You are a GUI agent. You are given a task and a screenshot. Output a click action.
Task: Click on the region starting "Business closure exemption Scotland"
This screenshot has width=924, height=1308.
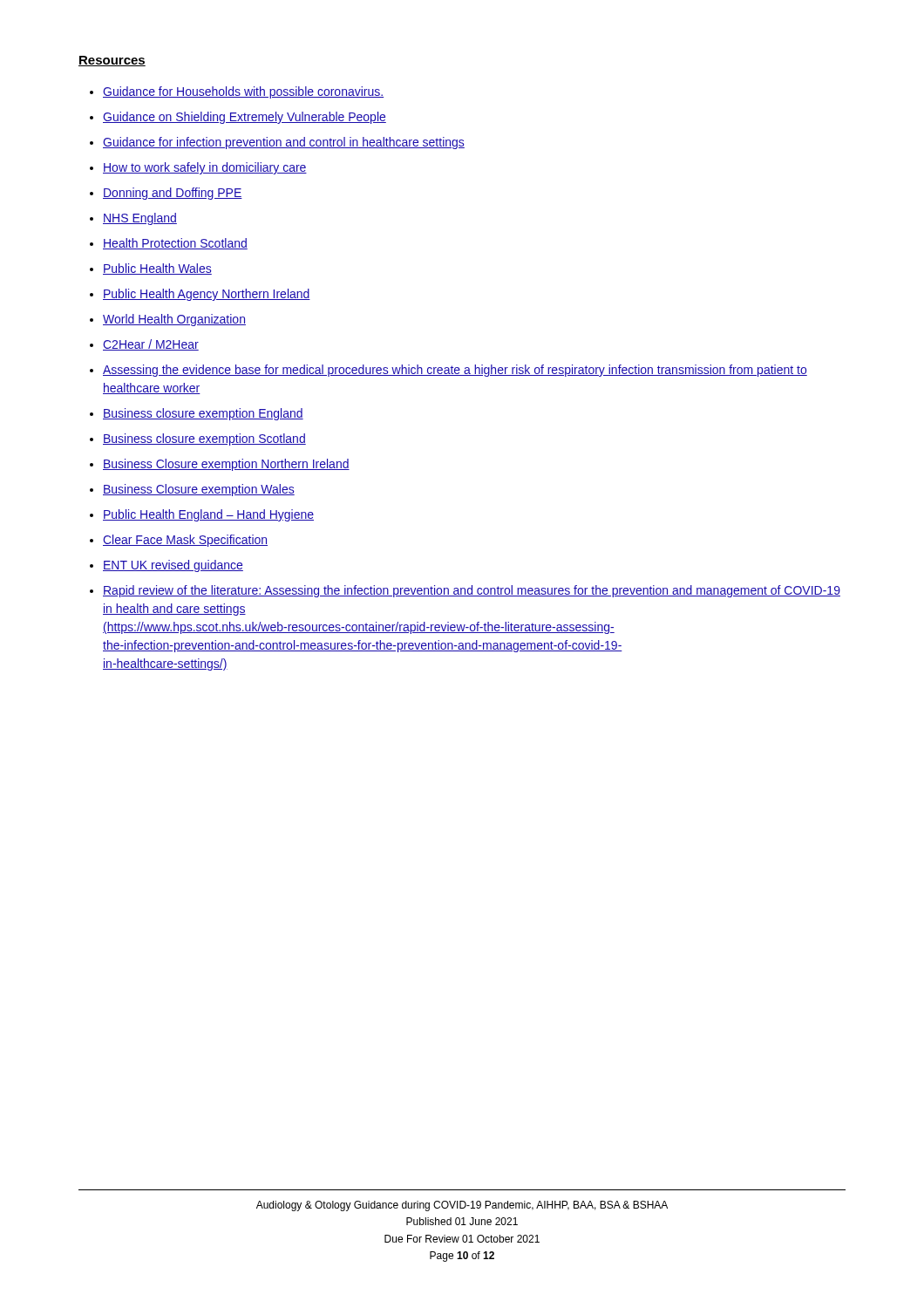[204, 439]
